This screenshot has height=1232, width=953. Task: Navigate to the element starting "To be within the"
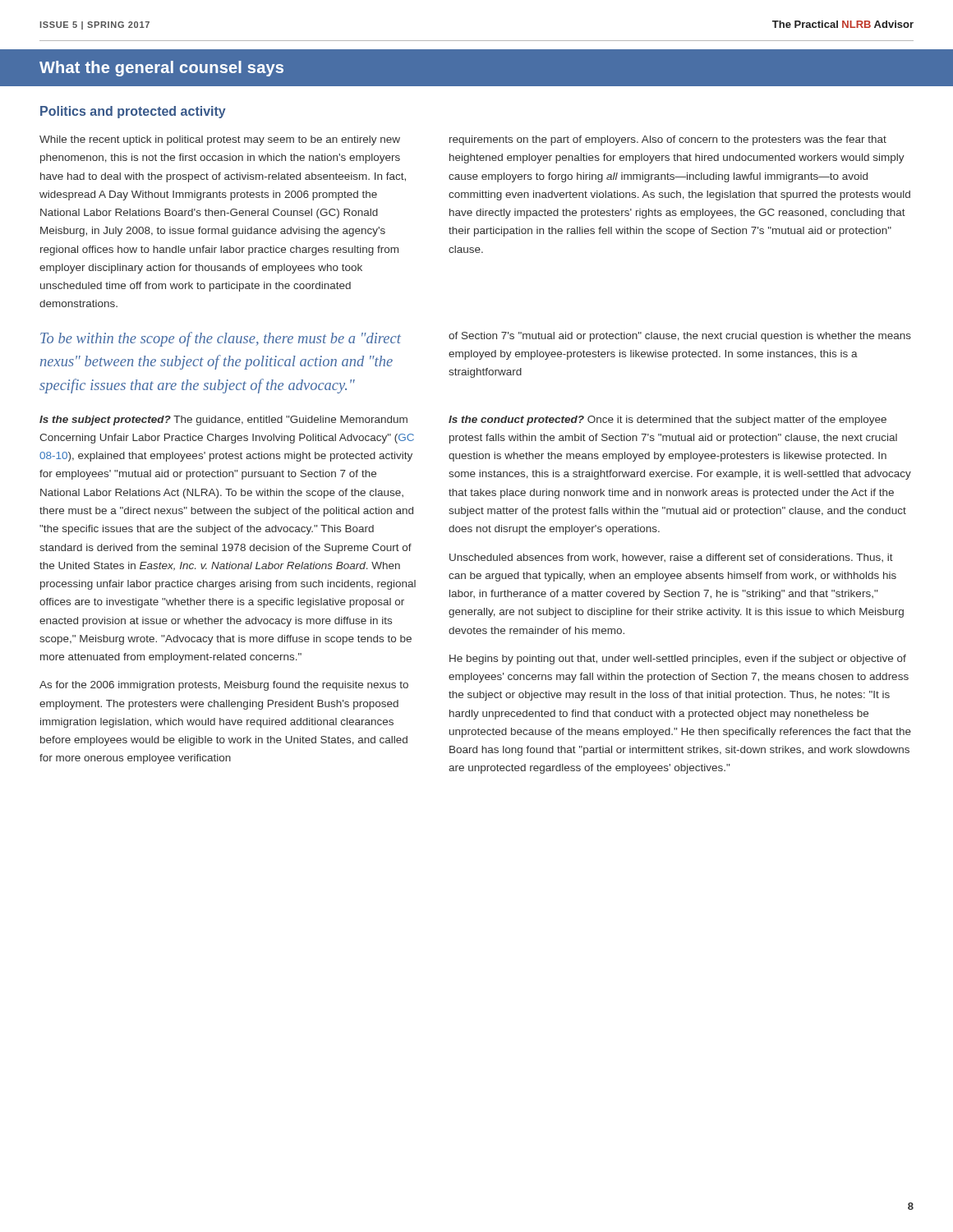(220, 362)
